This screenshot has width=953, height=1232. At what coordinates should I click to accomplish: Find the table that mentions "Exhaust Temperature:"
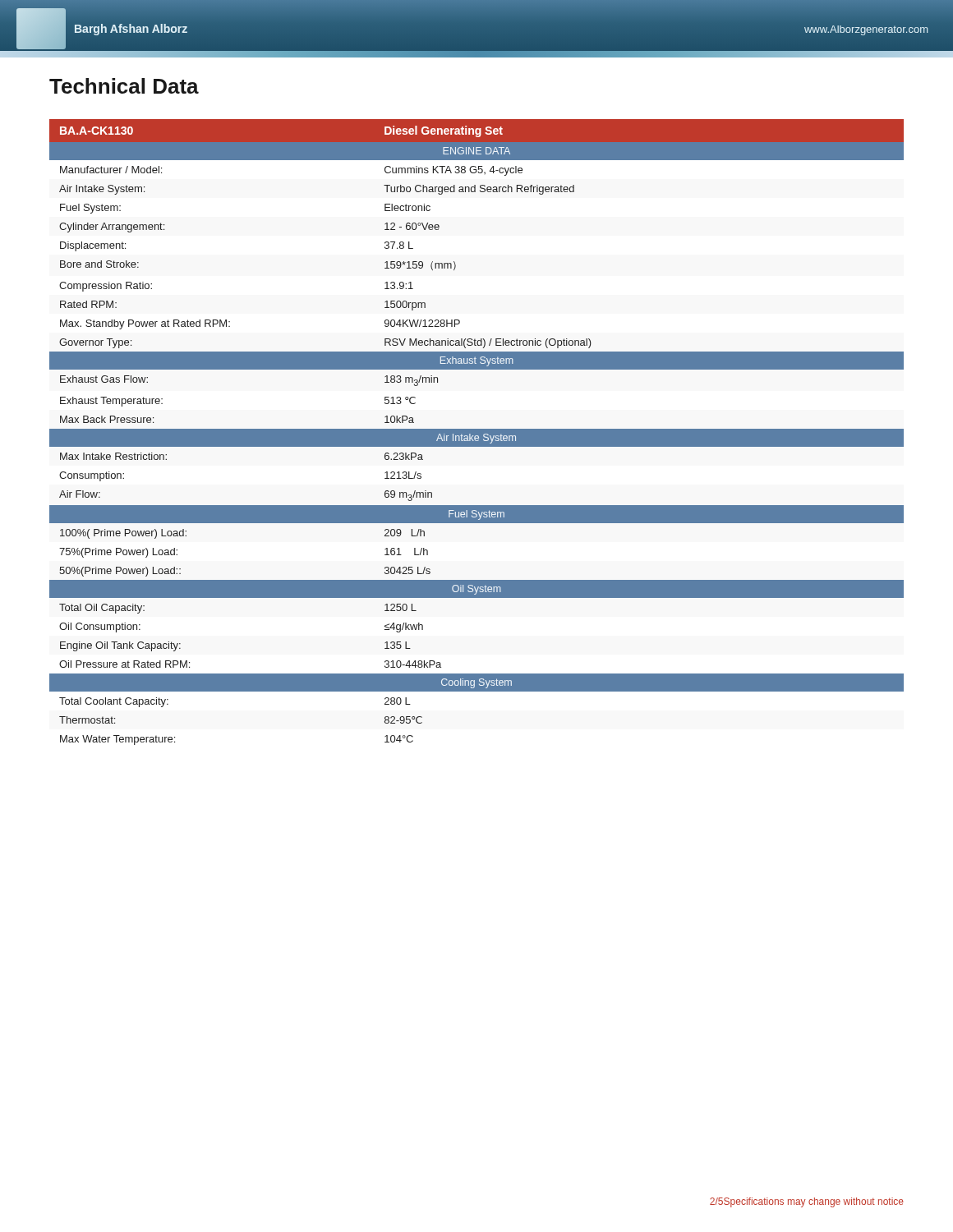pyautogui.click(x=476, y=434)
